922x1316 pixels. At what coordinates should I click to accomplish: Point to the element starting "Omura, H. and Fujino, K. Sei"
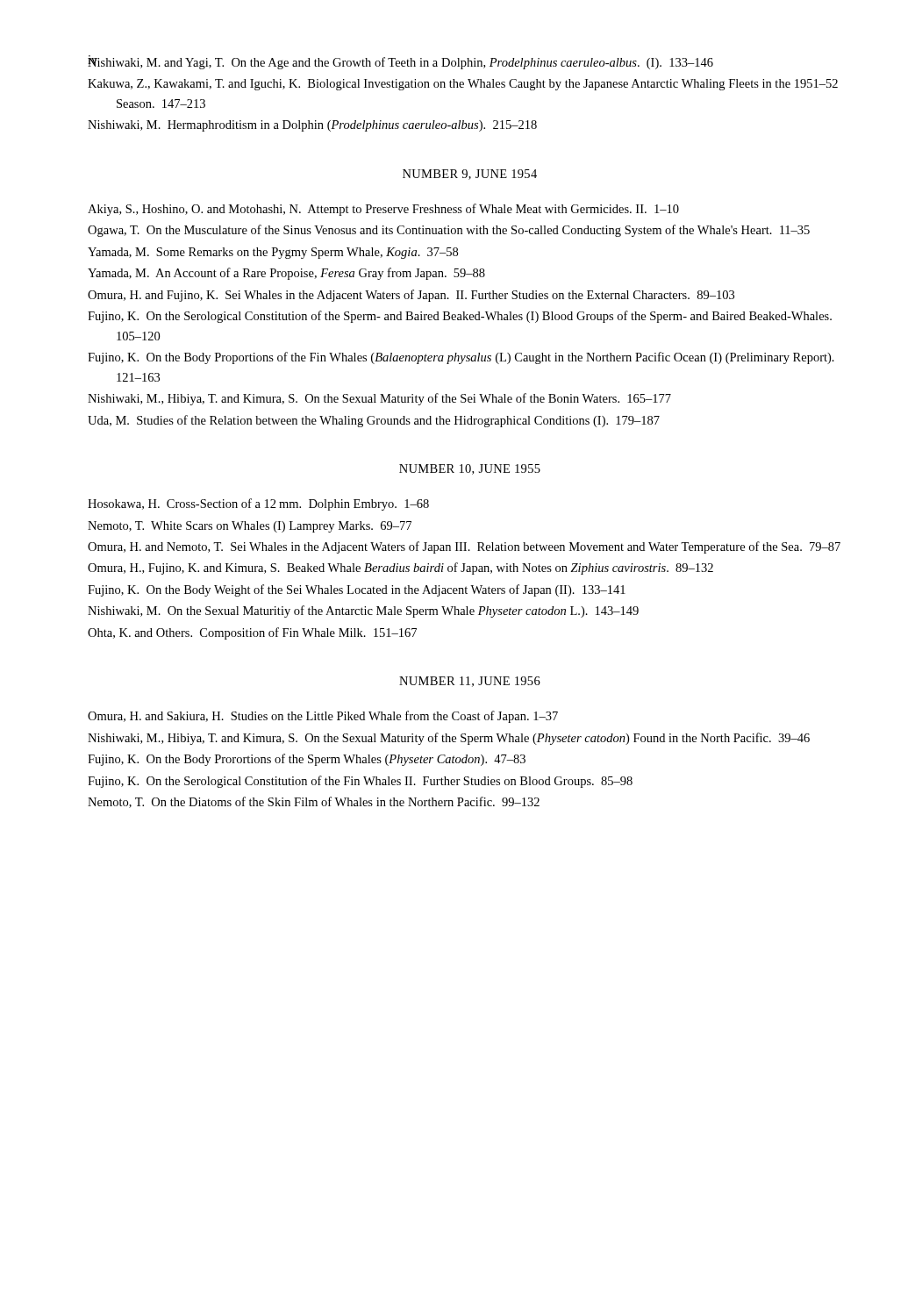tap(411, 295)
